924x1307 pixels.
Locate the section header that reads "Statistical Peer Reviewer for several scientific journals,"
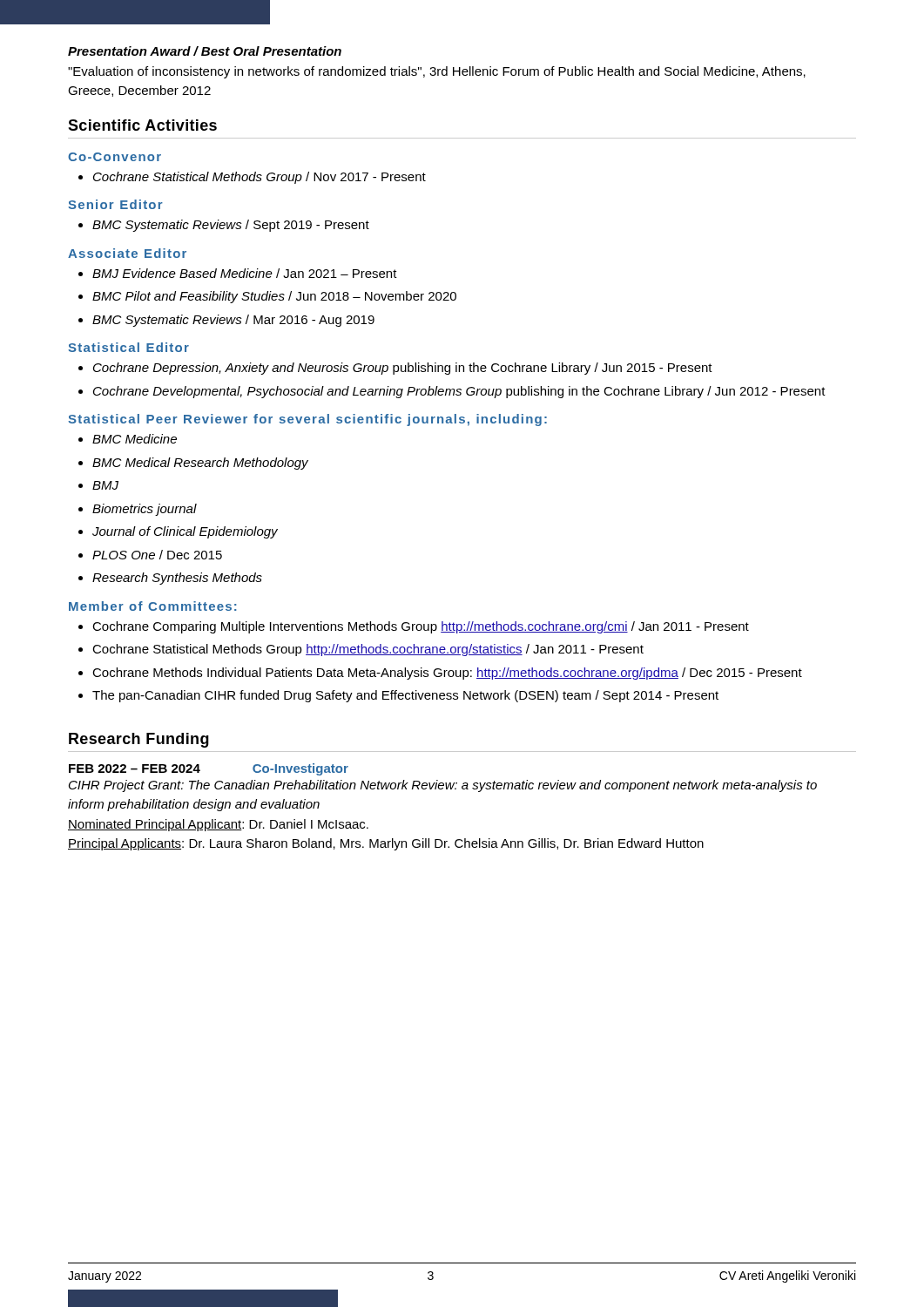pos(308,419)
